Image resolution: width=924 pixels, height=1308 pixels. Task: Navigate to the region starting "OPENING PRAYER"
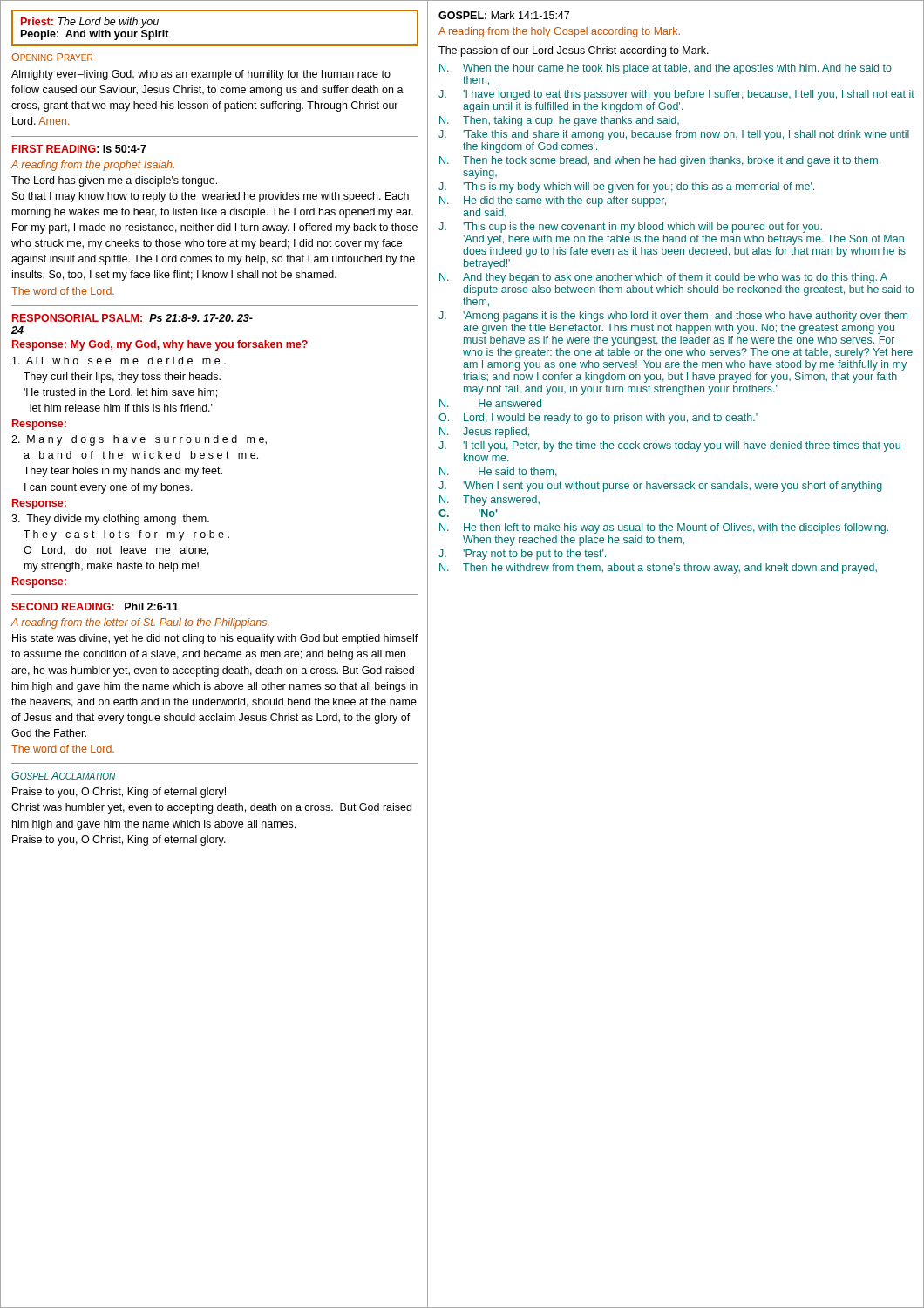coord(52,58)
